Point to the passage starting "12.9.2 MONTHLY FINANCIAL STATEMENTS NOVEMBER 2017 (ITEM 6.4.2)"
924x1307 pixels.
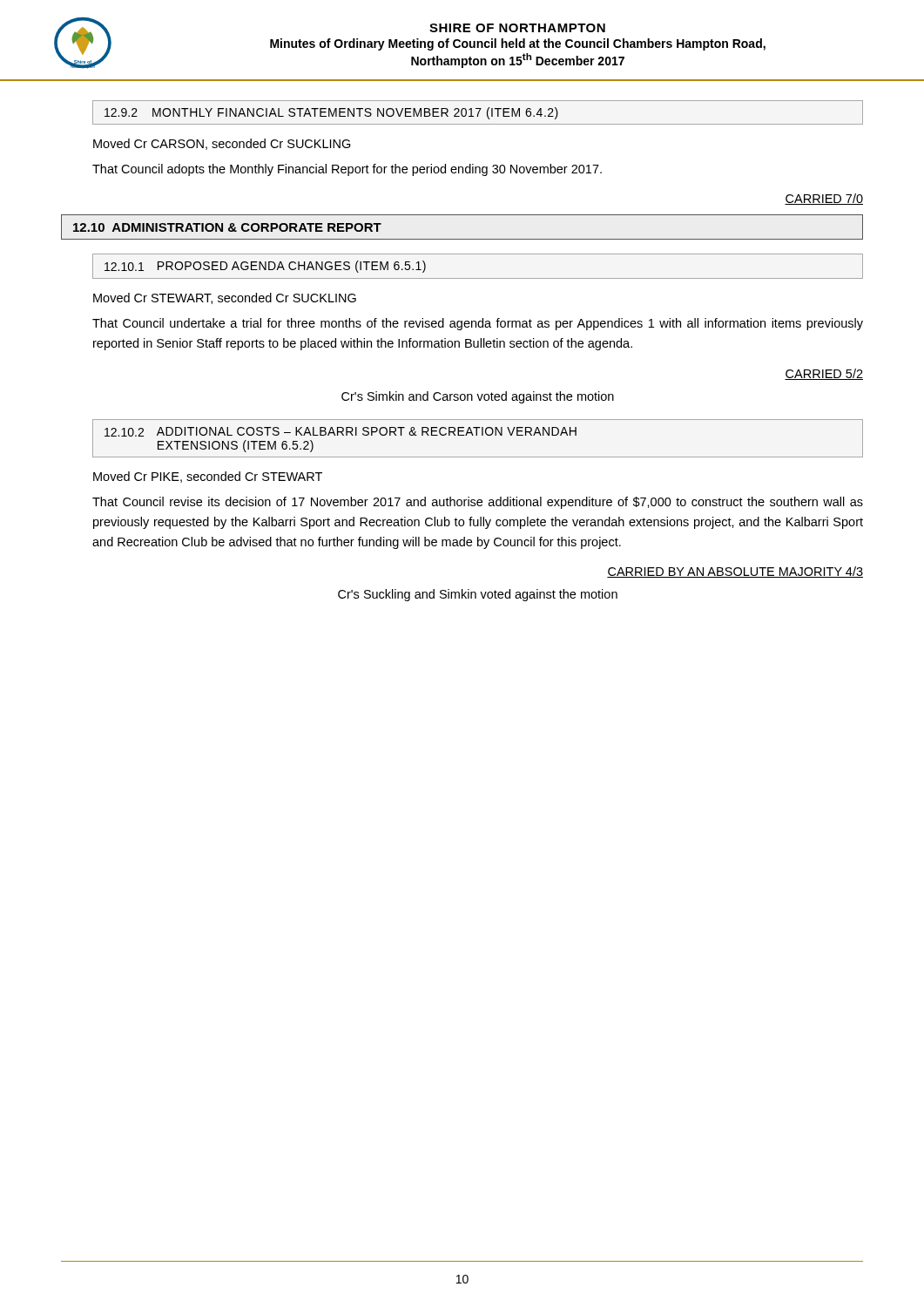point(331,112)
